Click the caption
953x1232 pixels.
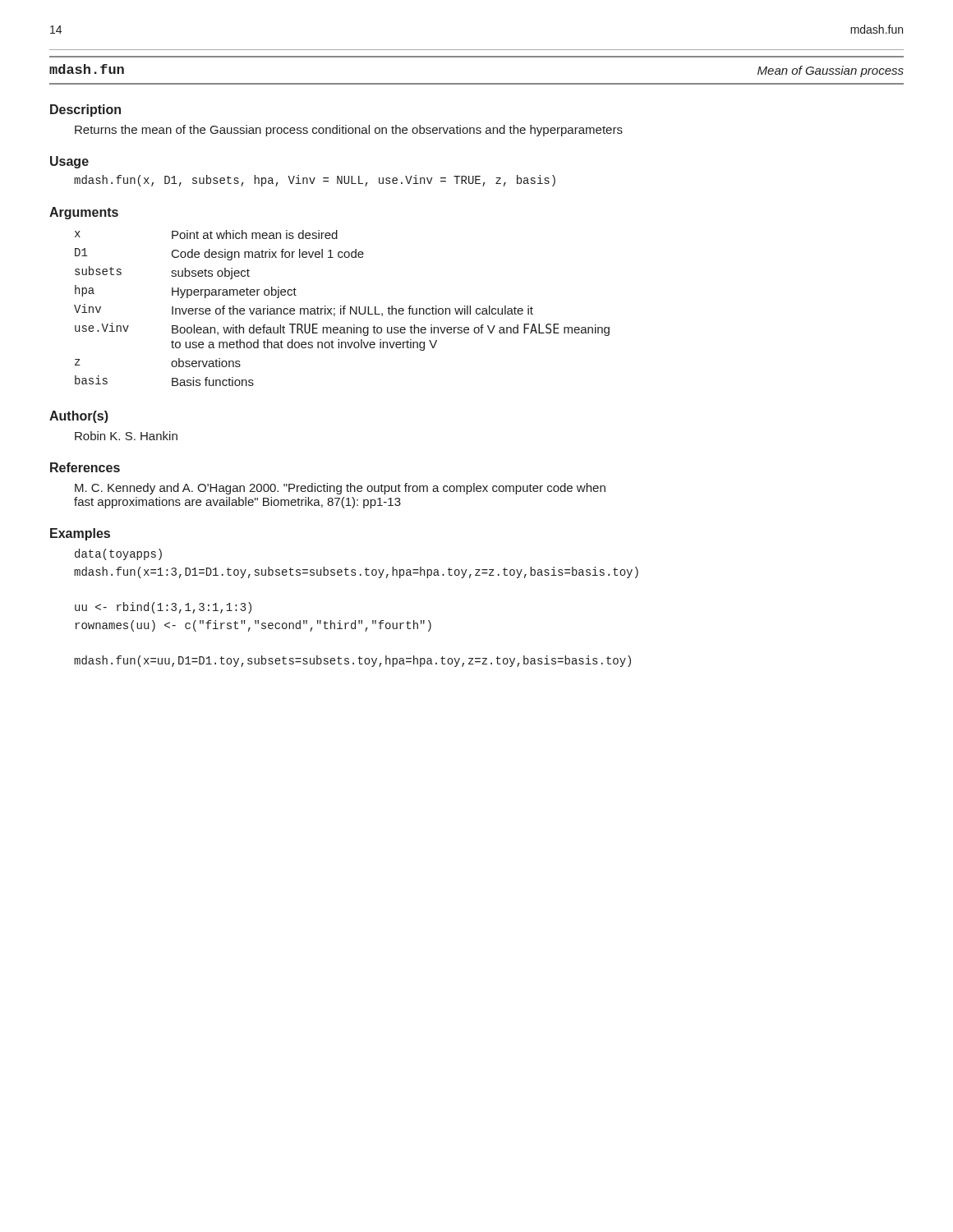pyautogui.click(x=830, y=70)
